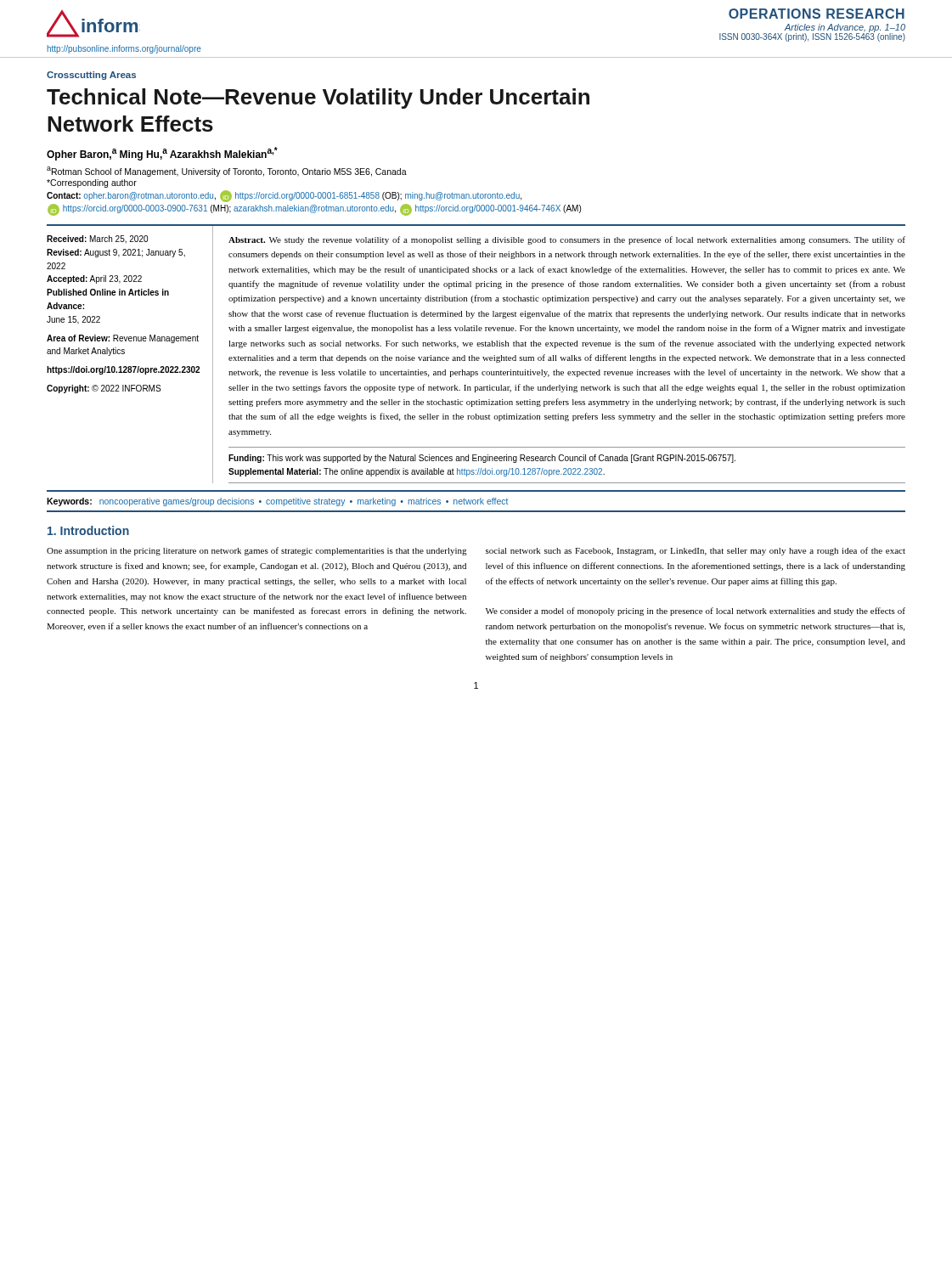The height and width of the screenshot is (1274, 952).
Task: Select the text starting "Keywords: noncooperative games/group decisions"
Action: click(x=278, y=501)
